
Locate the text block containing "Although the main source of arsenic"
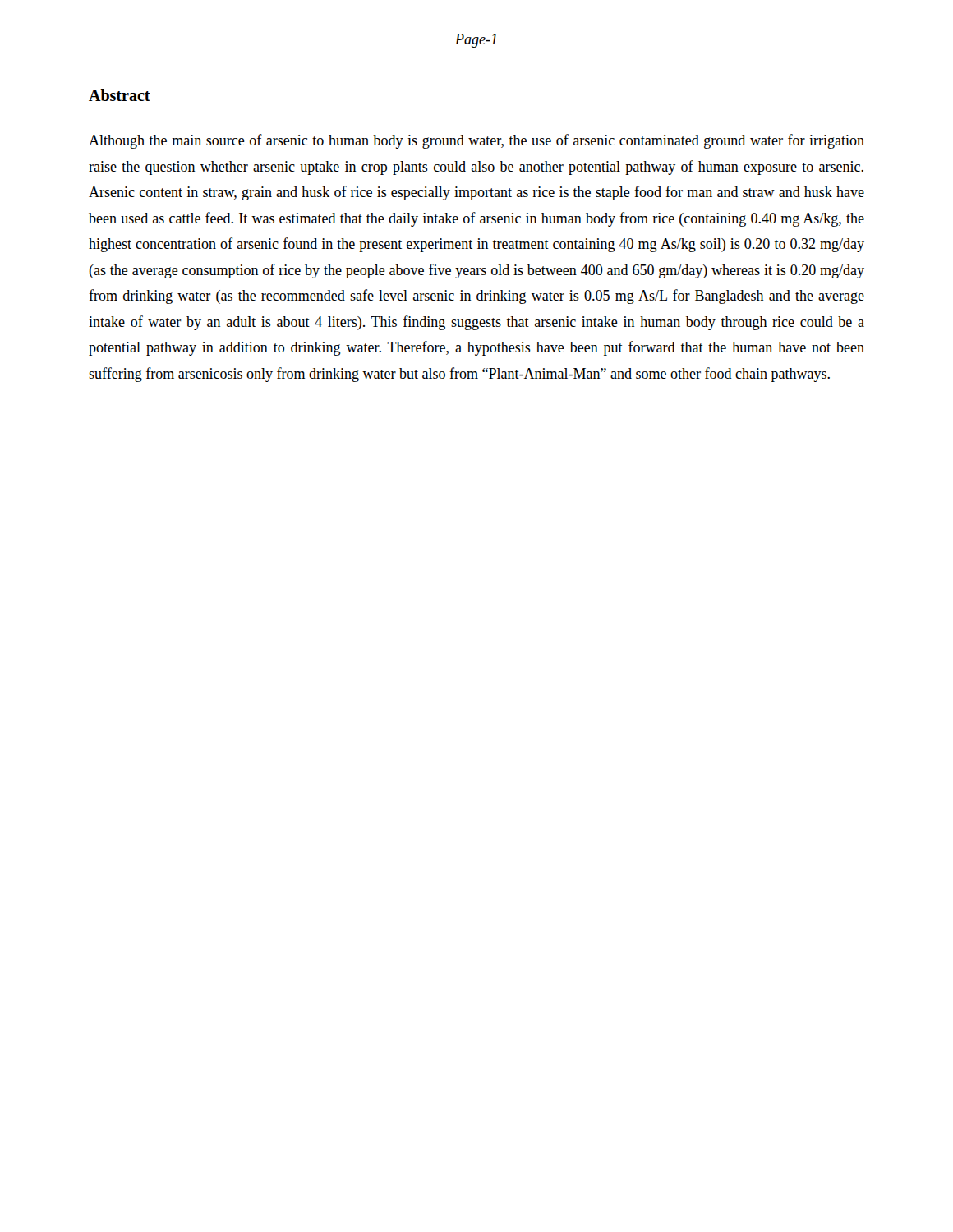[x=476, y=257]
